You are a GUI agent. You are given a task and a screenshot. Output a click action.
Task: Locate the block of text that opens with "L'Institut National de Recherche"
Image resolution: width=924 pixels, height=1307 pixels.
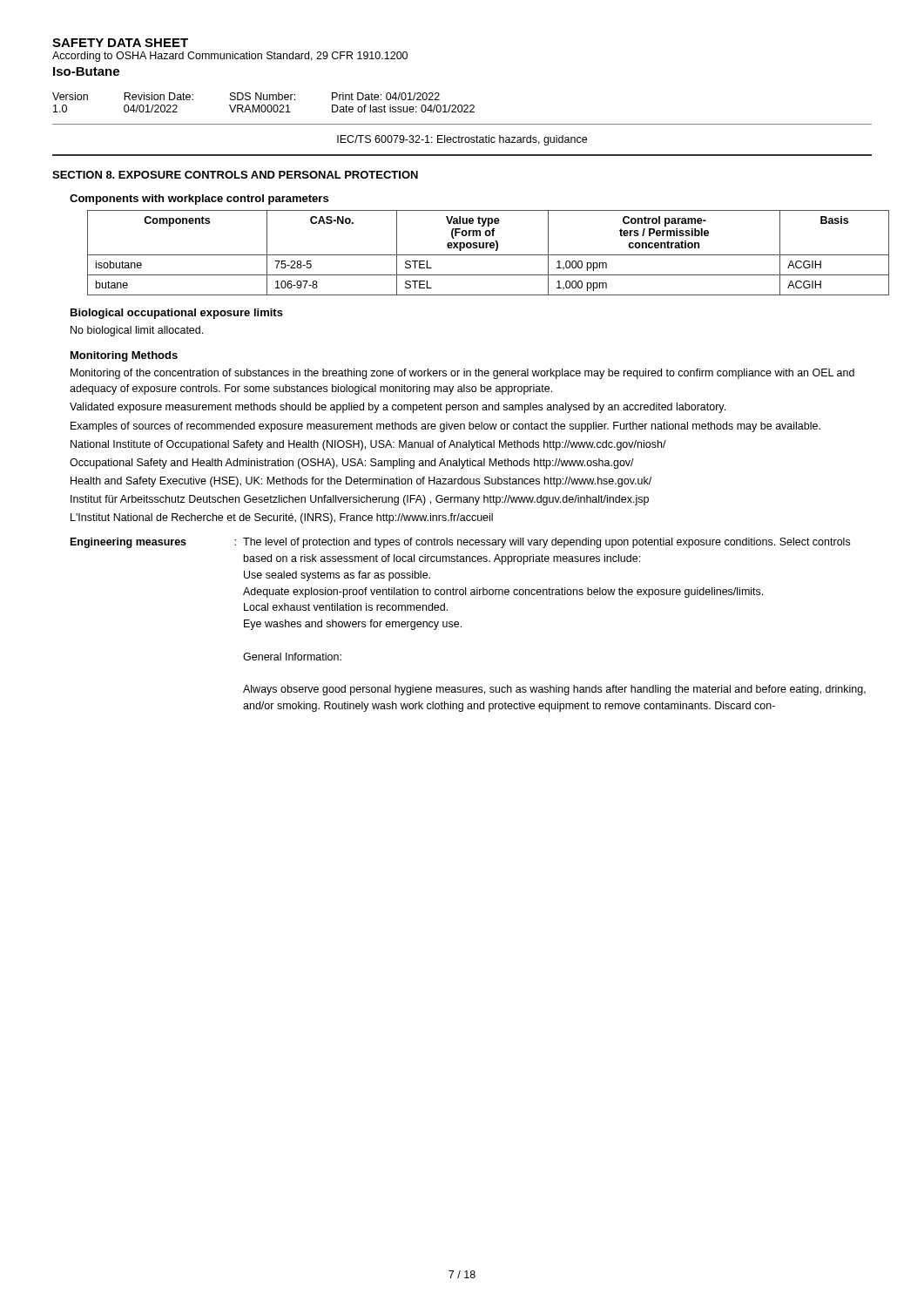pyautogui.click(x=282, y=518)
